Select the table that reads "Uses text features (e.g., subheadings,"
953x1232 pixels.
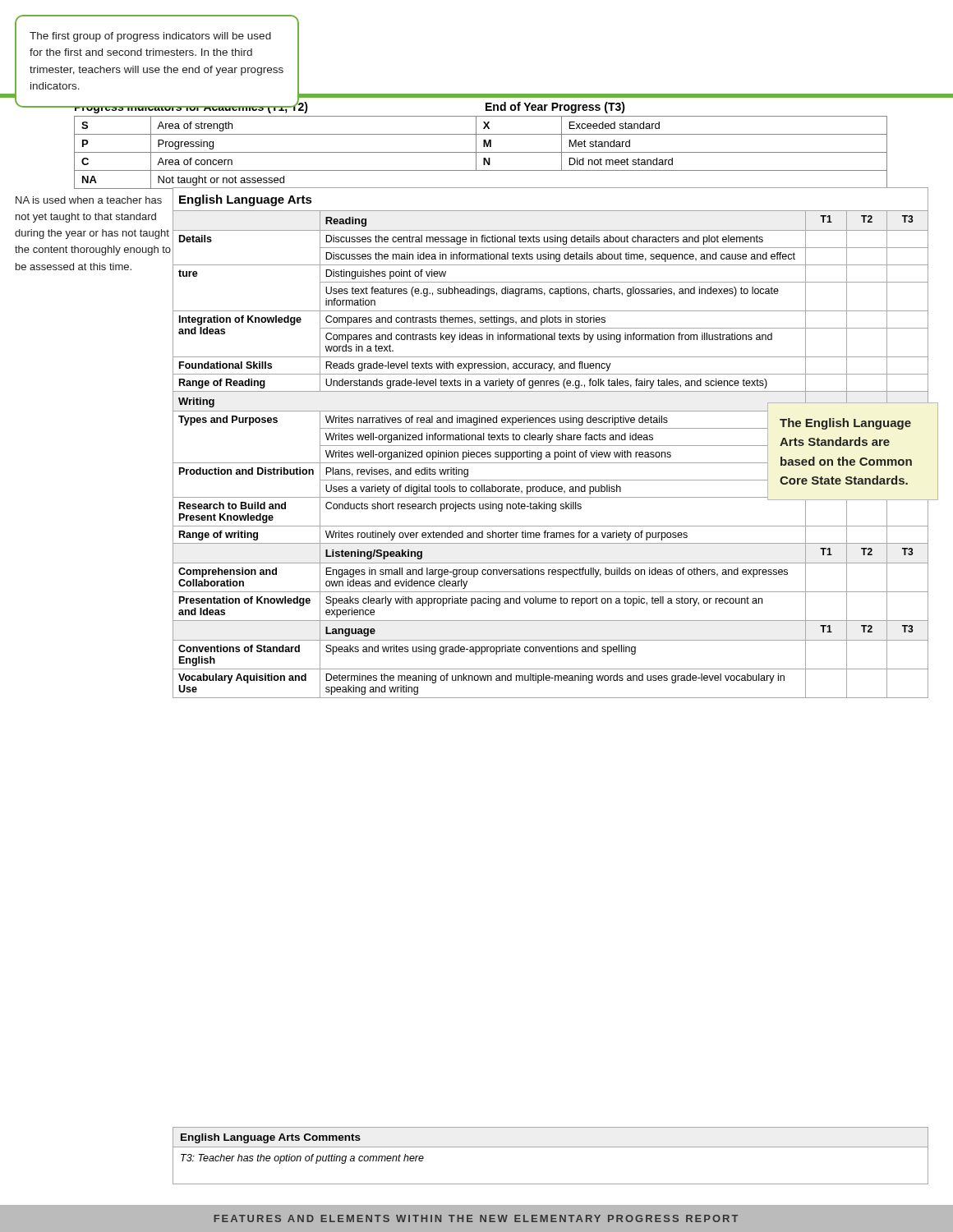tap(550, 443)
